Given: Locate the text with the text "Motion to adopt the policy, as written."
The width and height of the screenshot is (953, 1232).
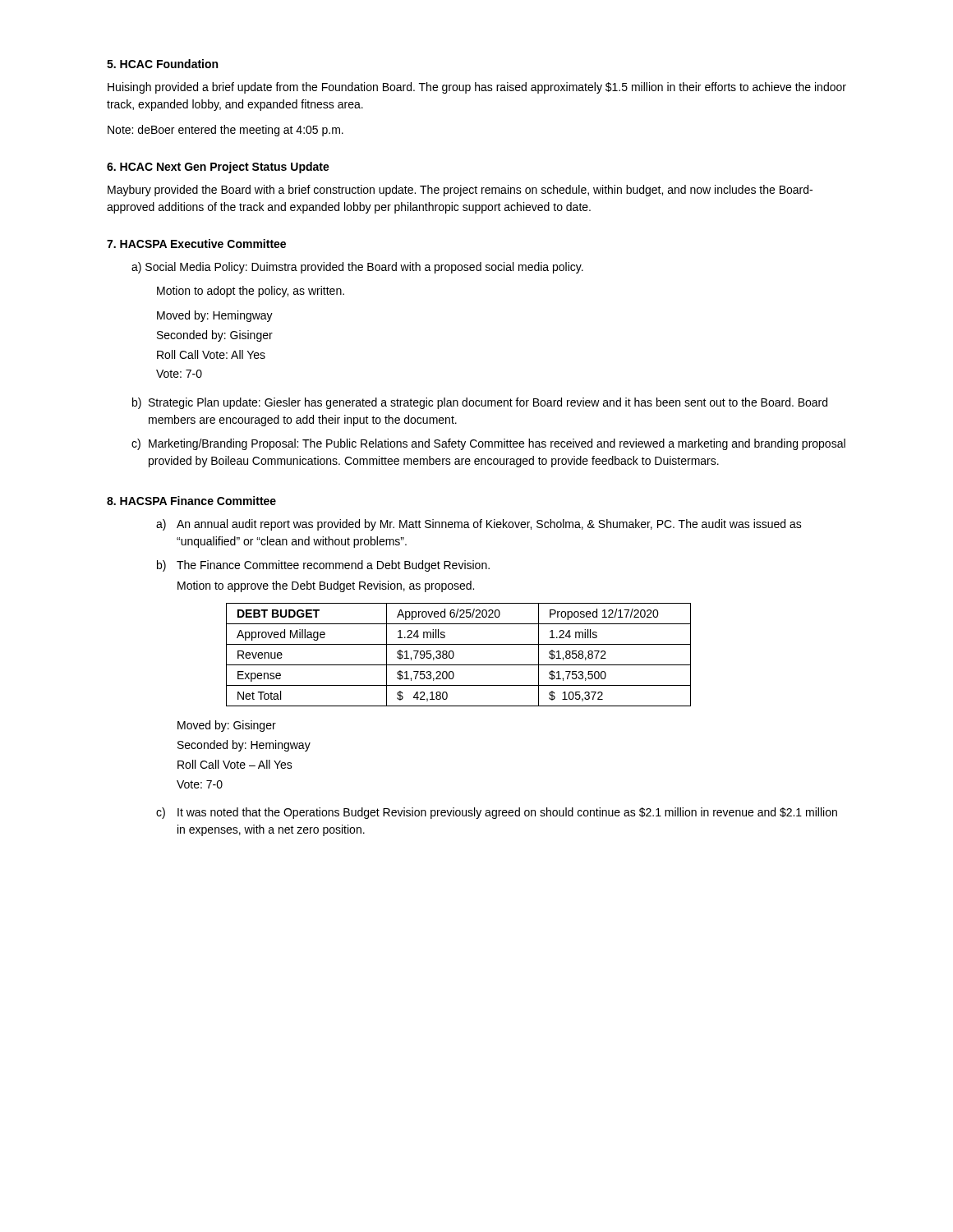Looking at the screenshot, I should coord(251,291).
